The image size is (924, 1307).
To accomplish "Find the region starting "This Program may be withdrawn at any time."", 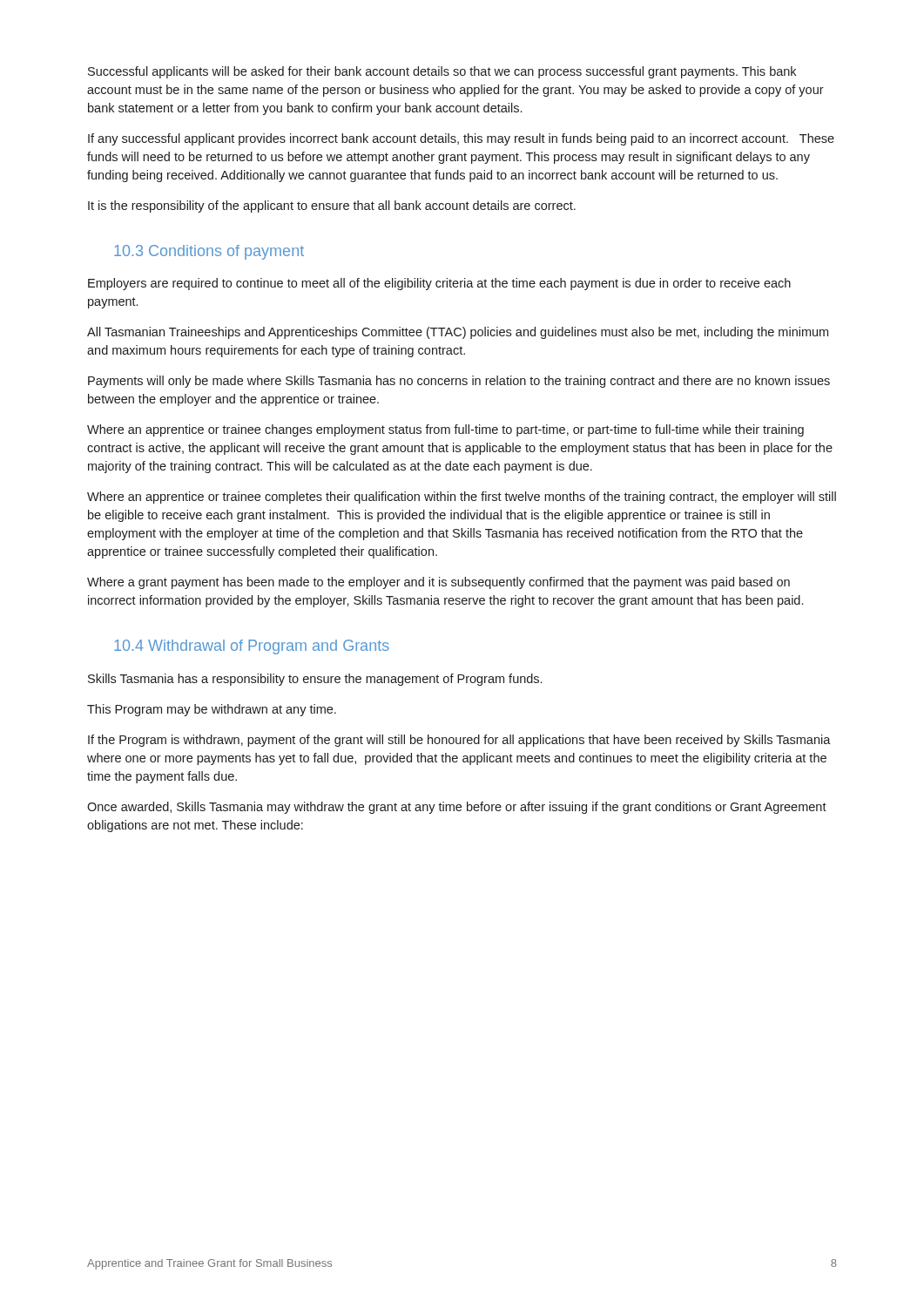I will pyautogui.click(x=212, y=709).
